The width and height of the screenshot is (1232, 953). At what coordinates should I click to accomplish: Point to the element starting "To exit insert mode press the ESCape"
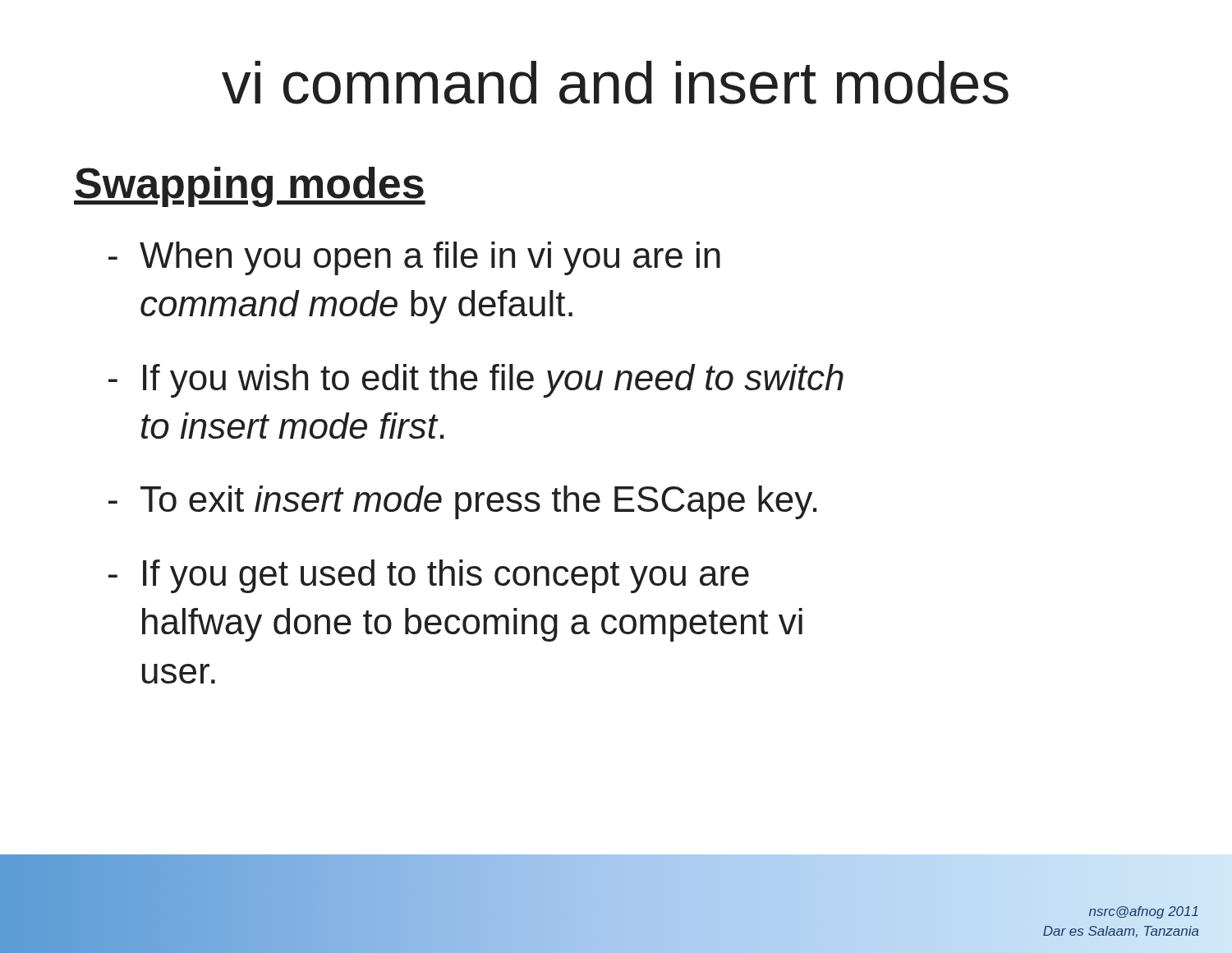pyautogui.click(x=480, y=499)
